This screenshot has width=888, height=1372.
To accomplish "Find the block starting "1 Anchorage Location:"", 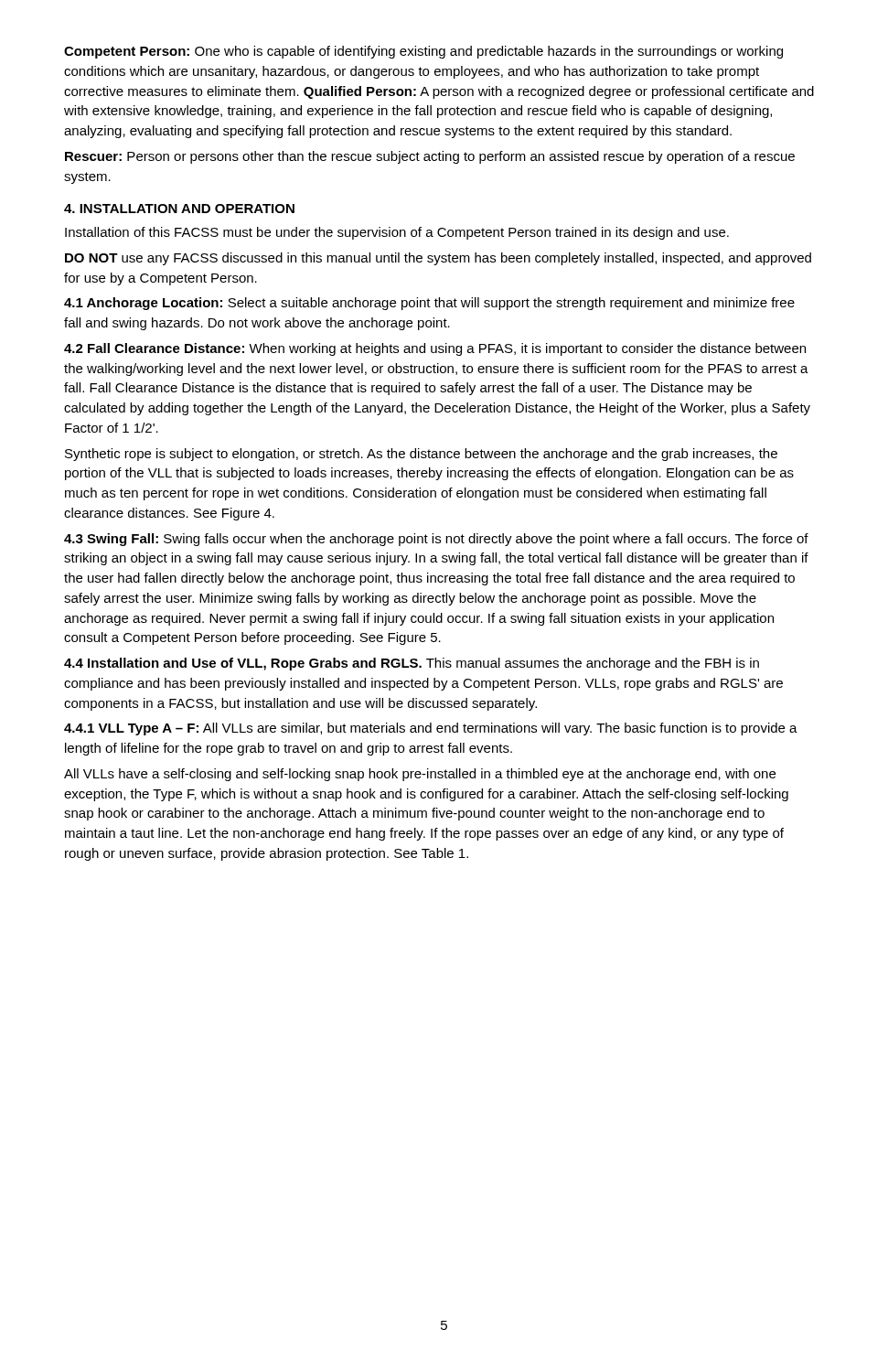I will [x=429, y=312].
